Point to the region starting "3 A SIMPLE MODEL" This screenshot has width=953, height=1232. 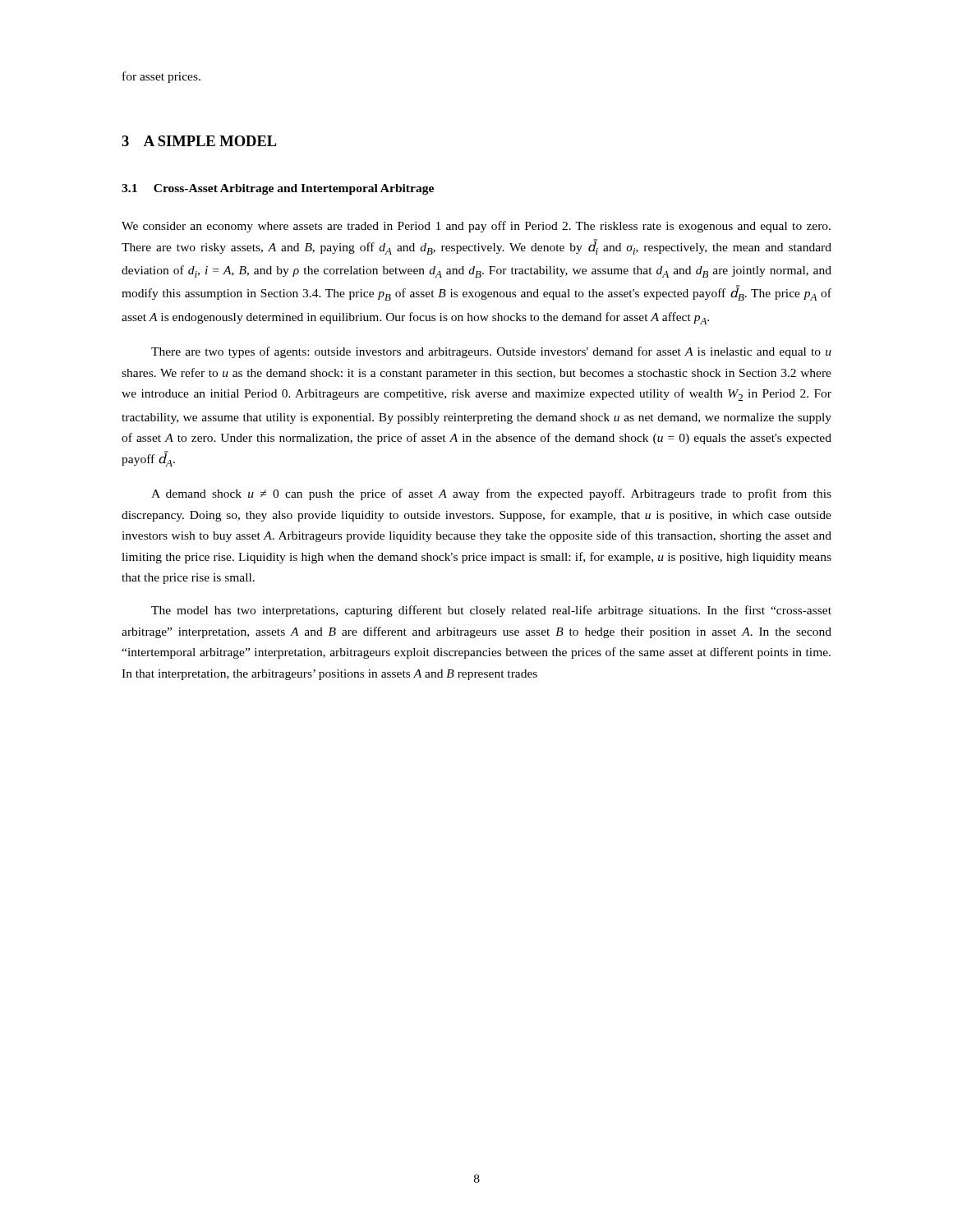pos(199,141)
